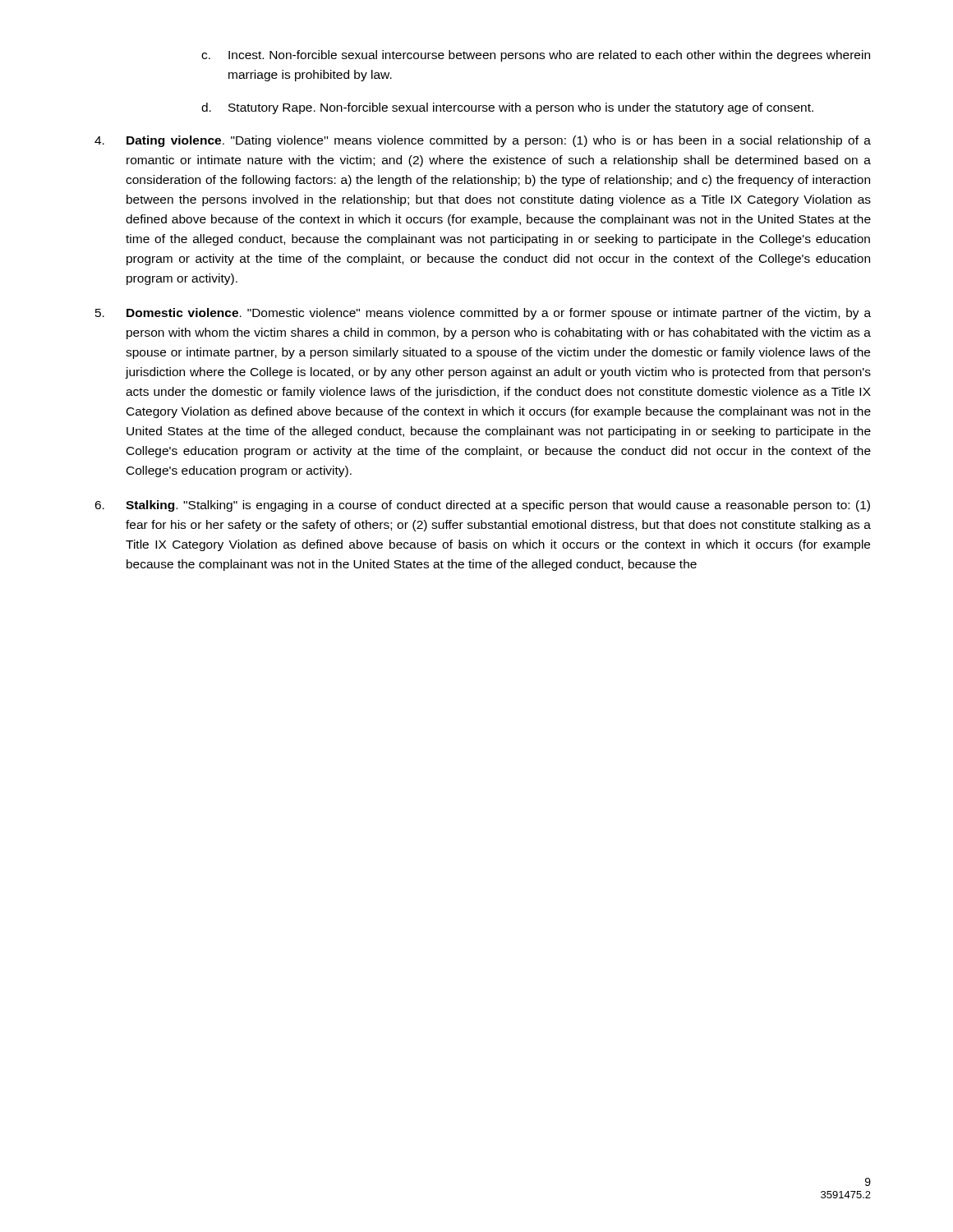Point to the text starting "c. Incest. Non-forcible sexual intercourse between"
Viewport: 953px width, 1232px height.
(x=536, y=65)
